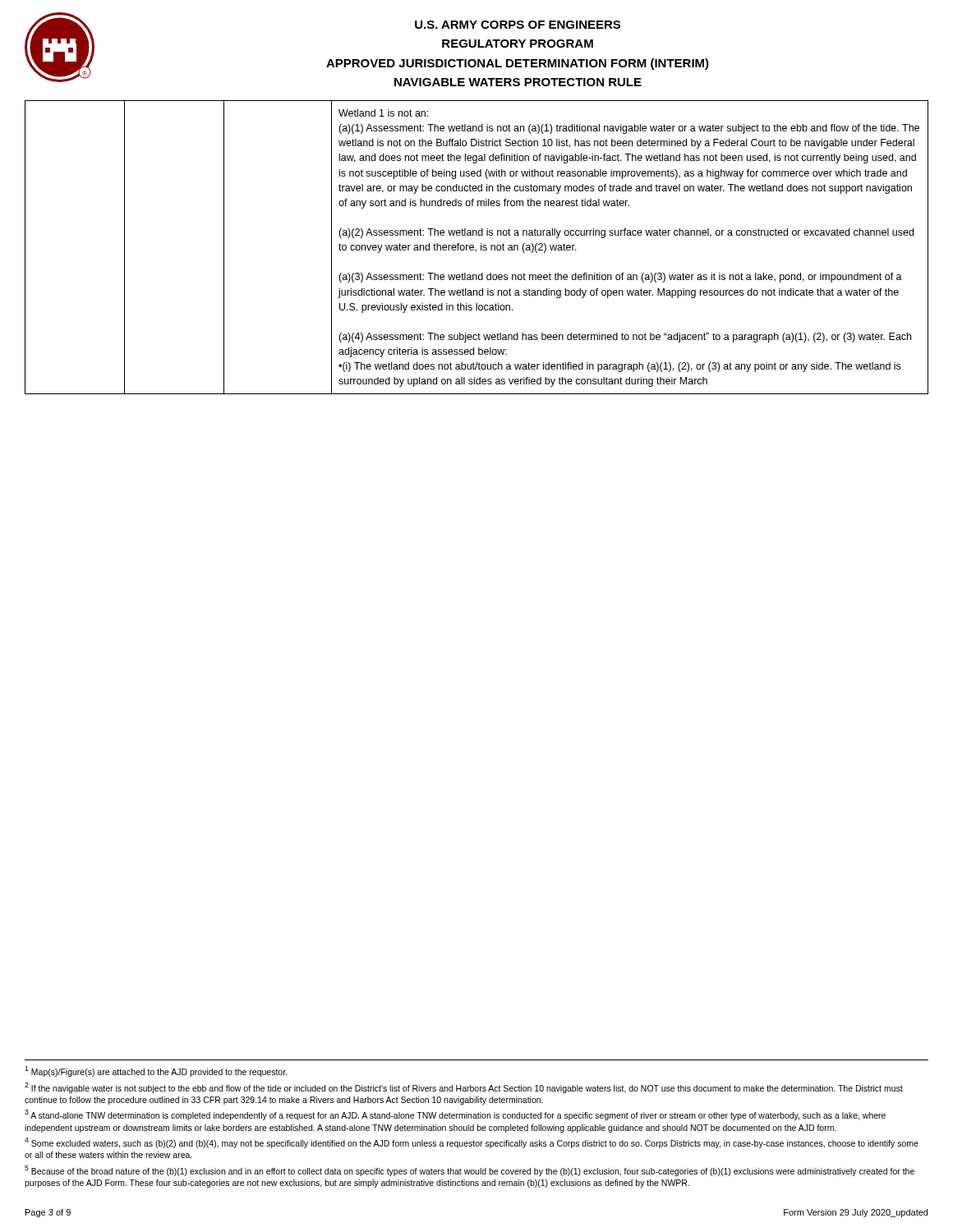Locate the footnote that reads "2 If the navigable water is not subject"
Image resolution: width=953 pixels, height=1232 pixels.
pyautogui.click(x=464, y=1092)
